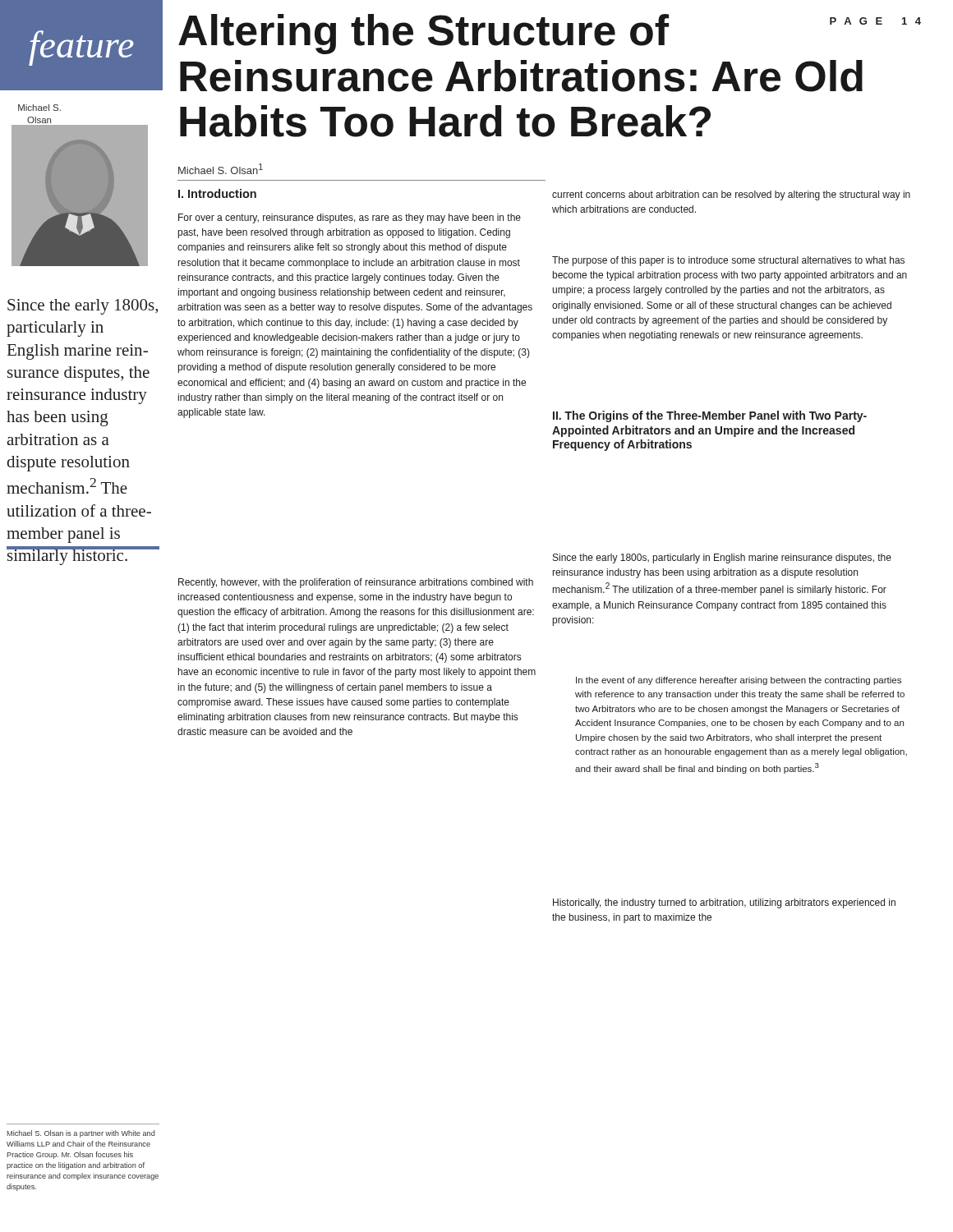Screen dimensions: 1232x953
Task: Select the block starting "current concerns about arbitration can be"
Action: coord(731,202)
